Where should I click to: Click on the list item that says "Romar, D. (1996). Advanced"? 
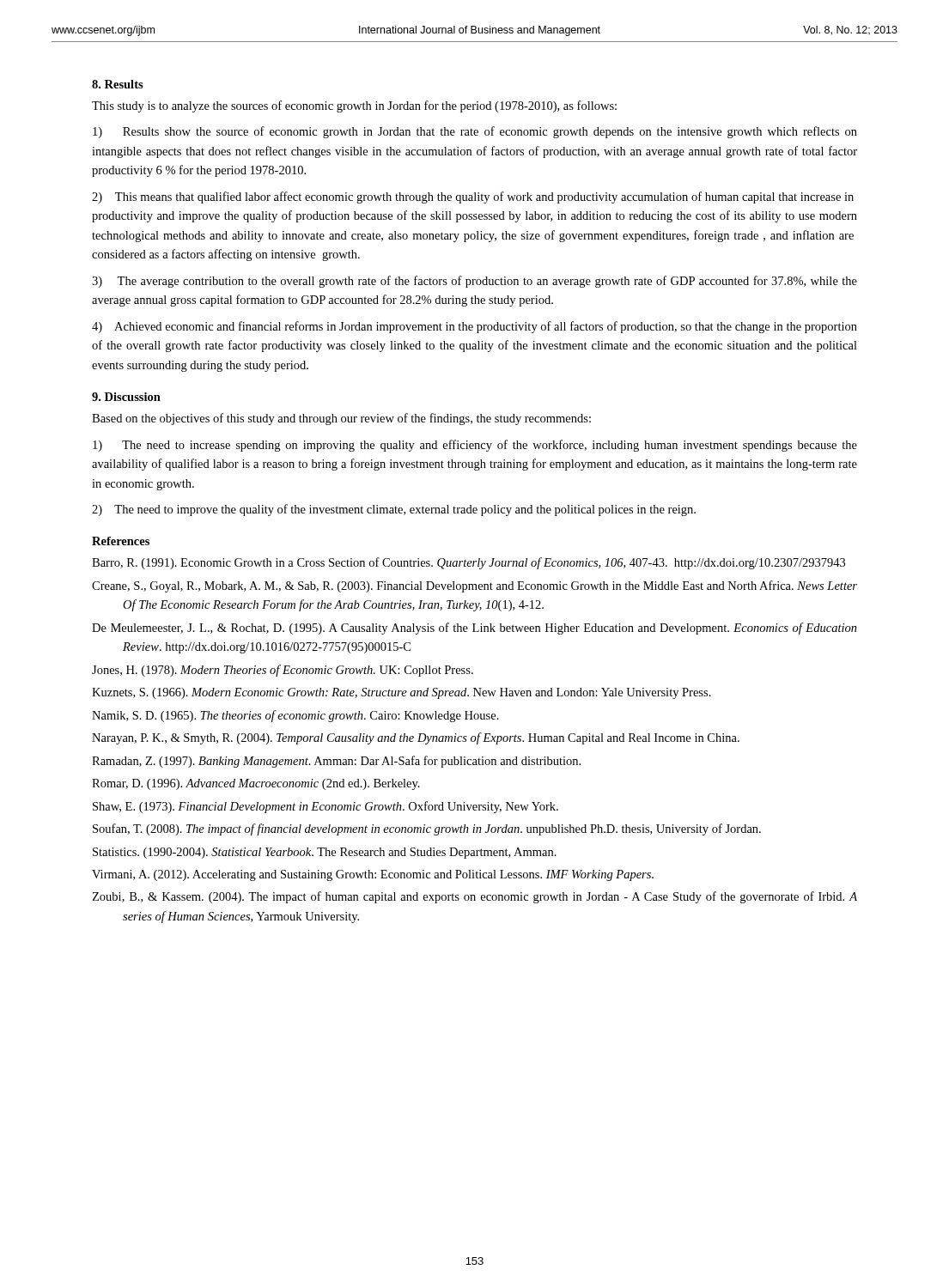tap(256, 783)
